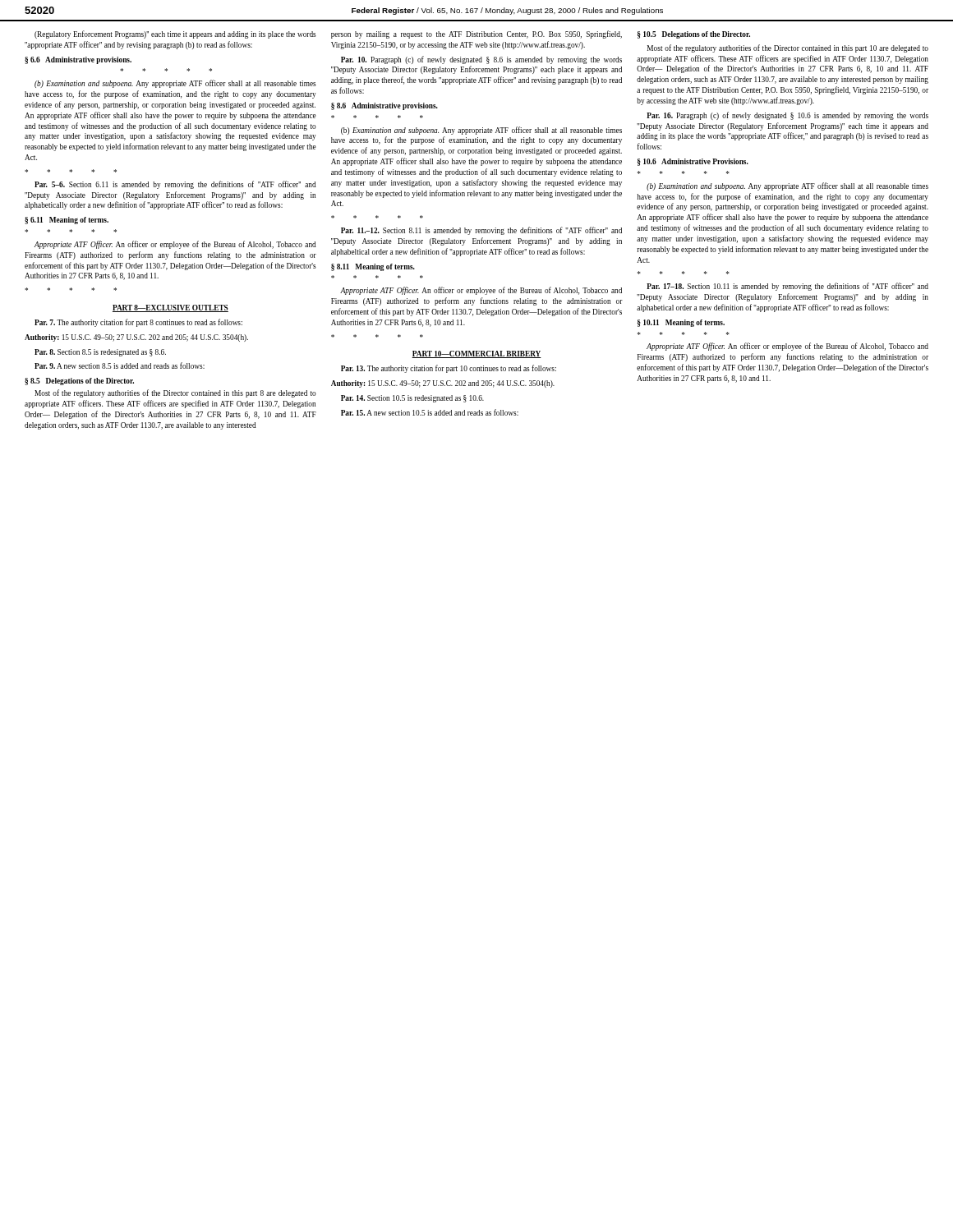Locate the text block containing "Par. 14. Section 10.5 is redesignated as §"

pos(476,399)
